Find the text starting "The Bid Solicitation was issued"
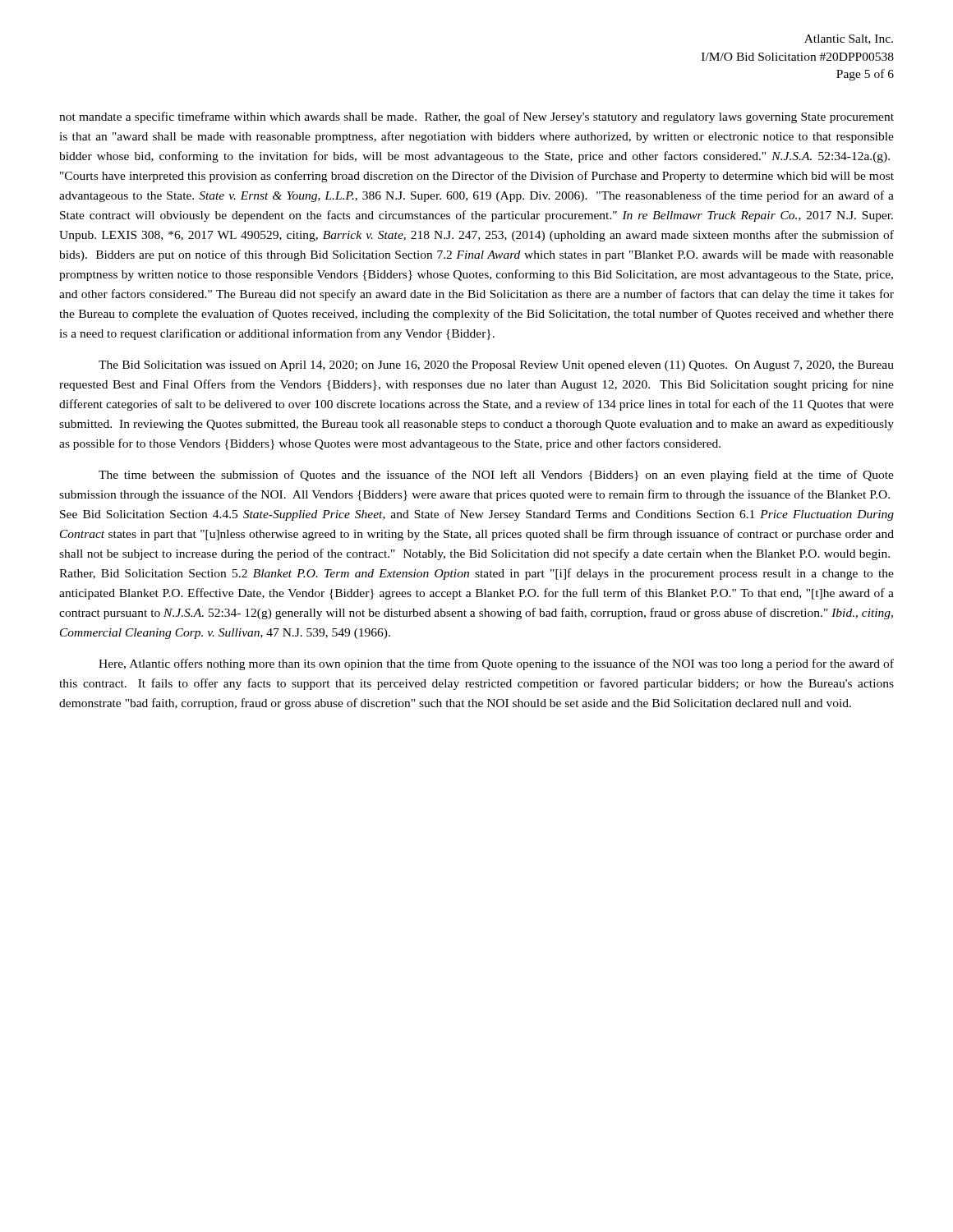Viewport: 953px width, 1232px height. 476,404
